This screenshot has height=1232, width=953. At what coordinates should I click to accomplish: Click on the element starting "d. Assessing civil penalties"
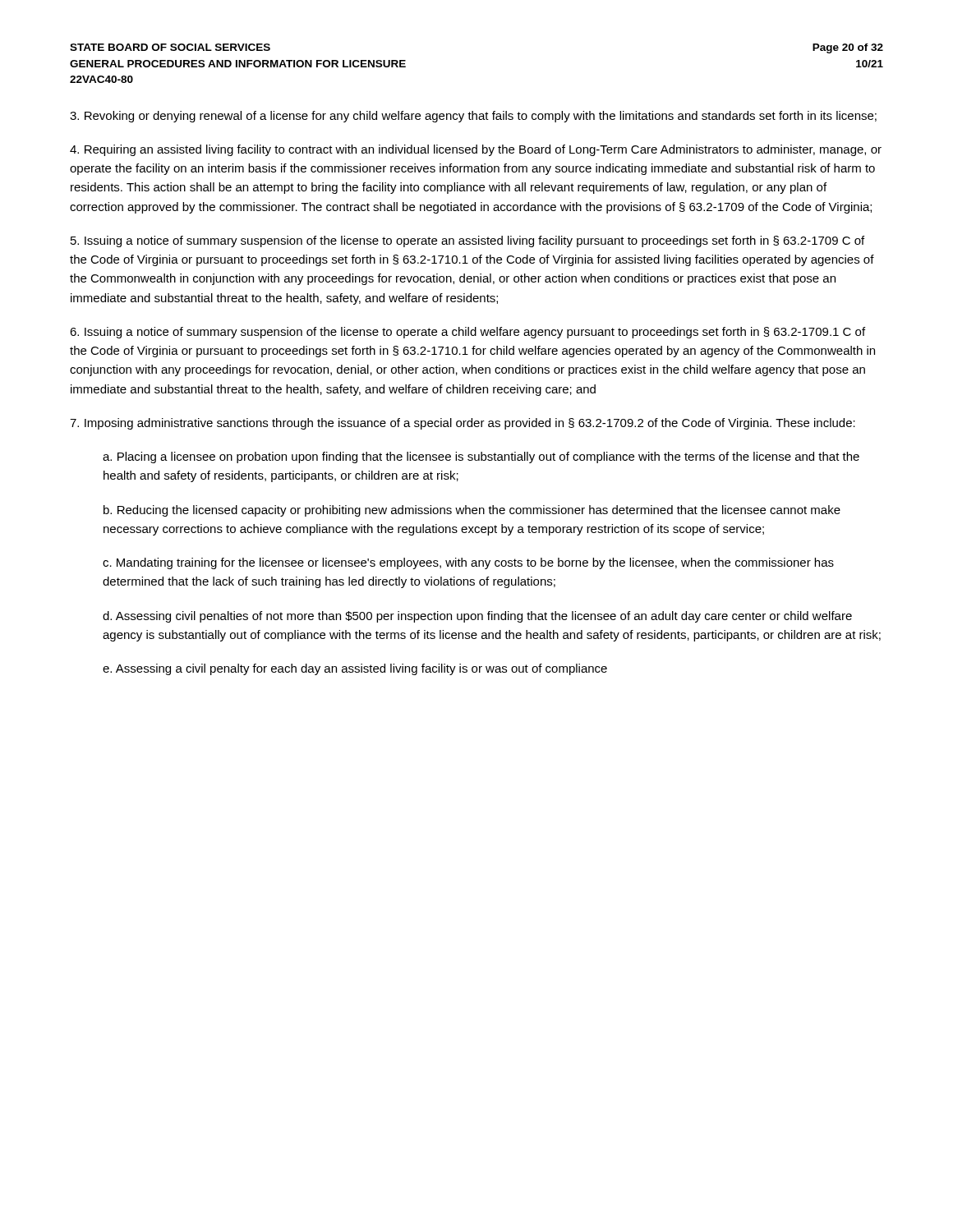click(x=492, y=625)
